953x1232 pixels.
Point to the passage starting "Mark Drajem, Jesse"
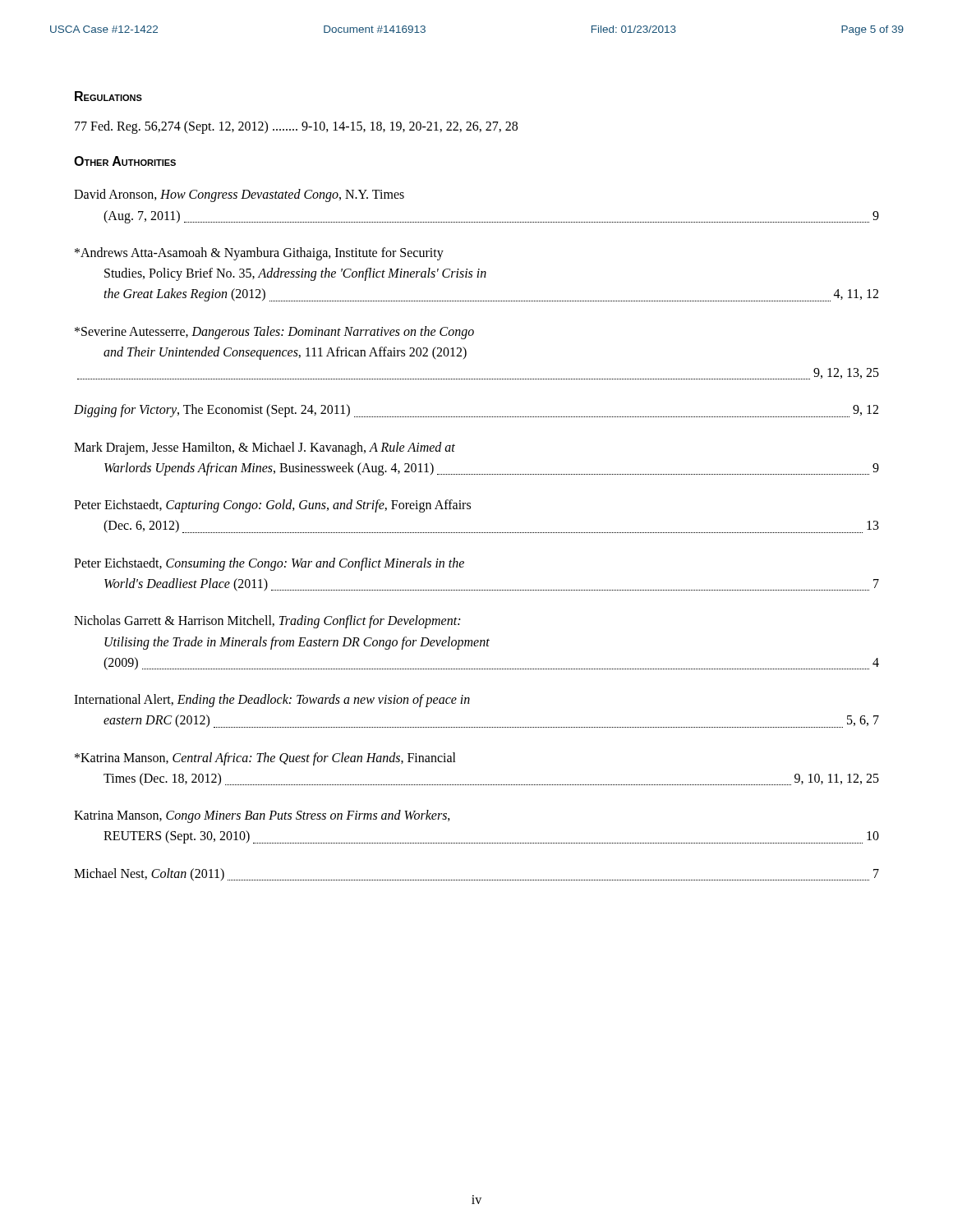(x=265, y=448)
